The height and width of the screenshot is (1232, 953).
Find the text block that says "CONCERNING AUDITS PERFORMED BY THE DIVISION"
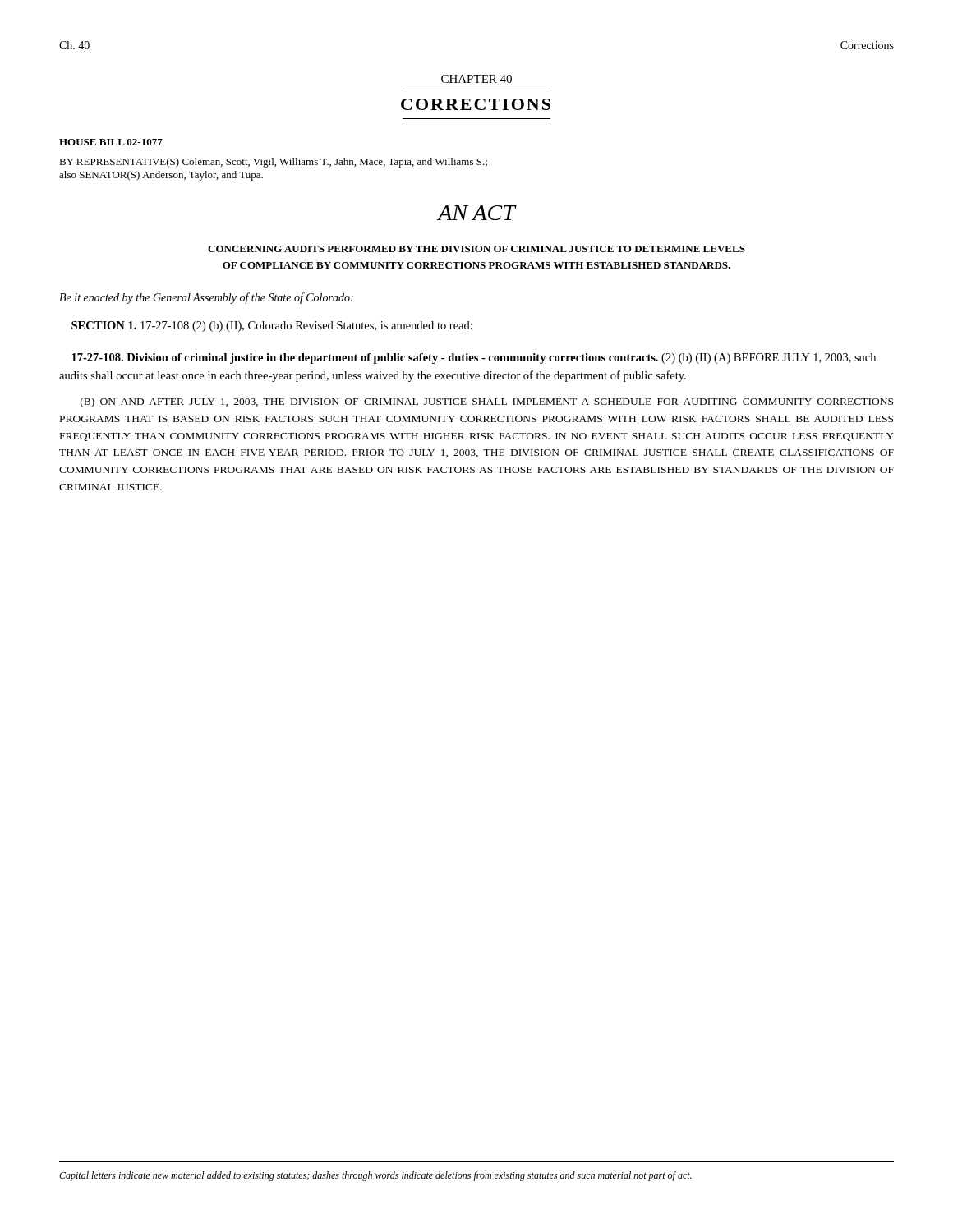pos(476,257)
